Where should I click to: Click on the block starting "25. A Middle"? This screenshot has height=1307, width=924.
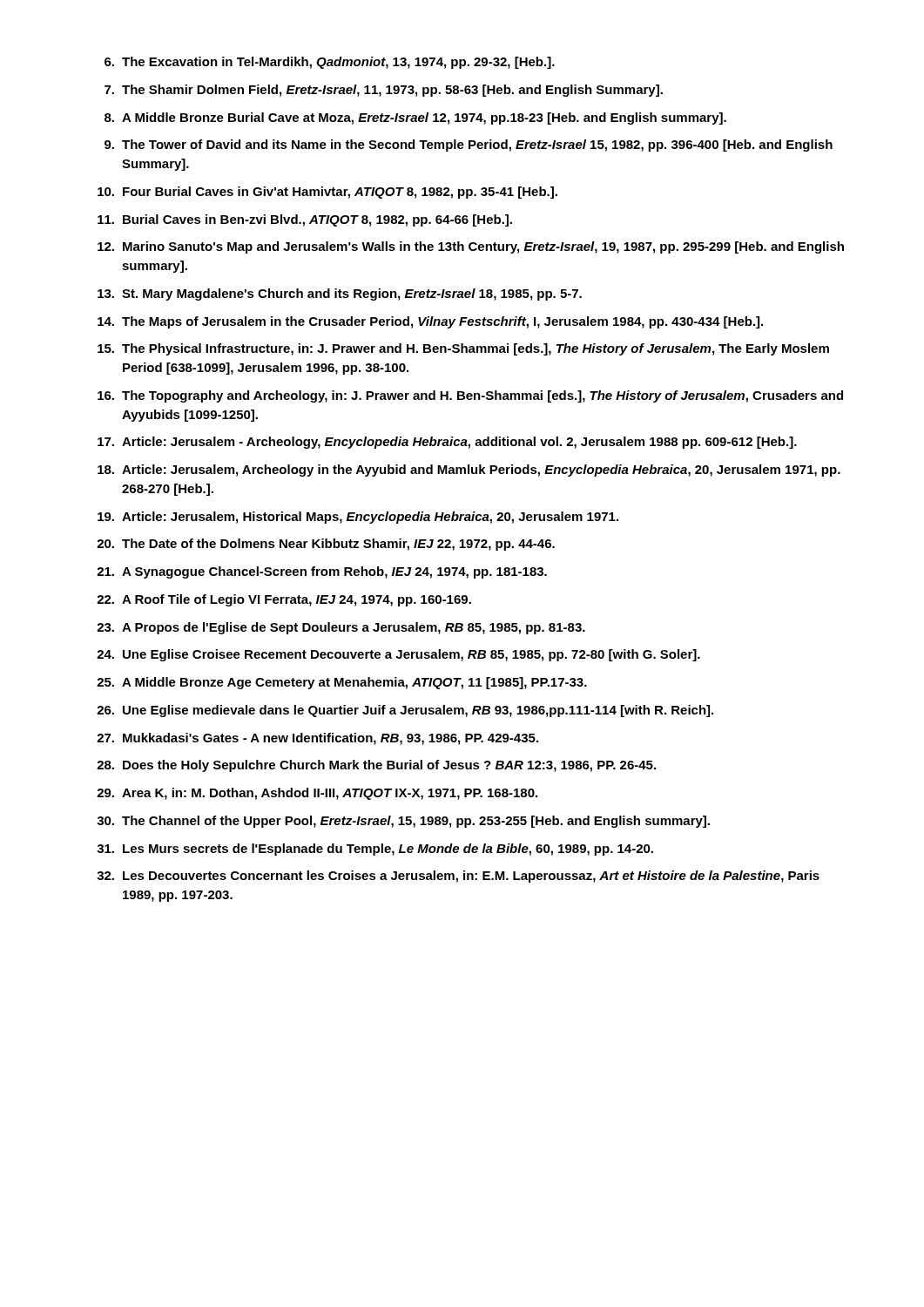point(462,682)
